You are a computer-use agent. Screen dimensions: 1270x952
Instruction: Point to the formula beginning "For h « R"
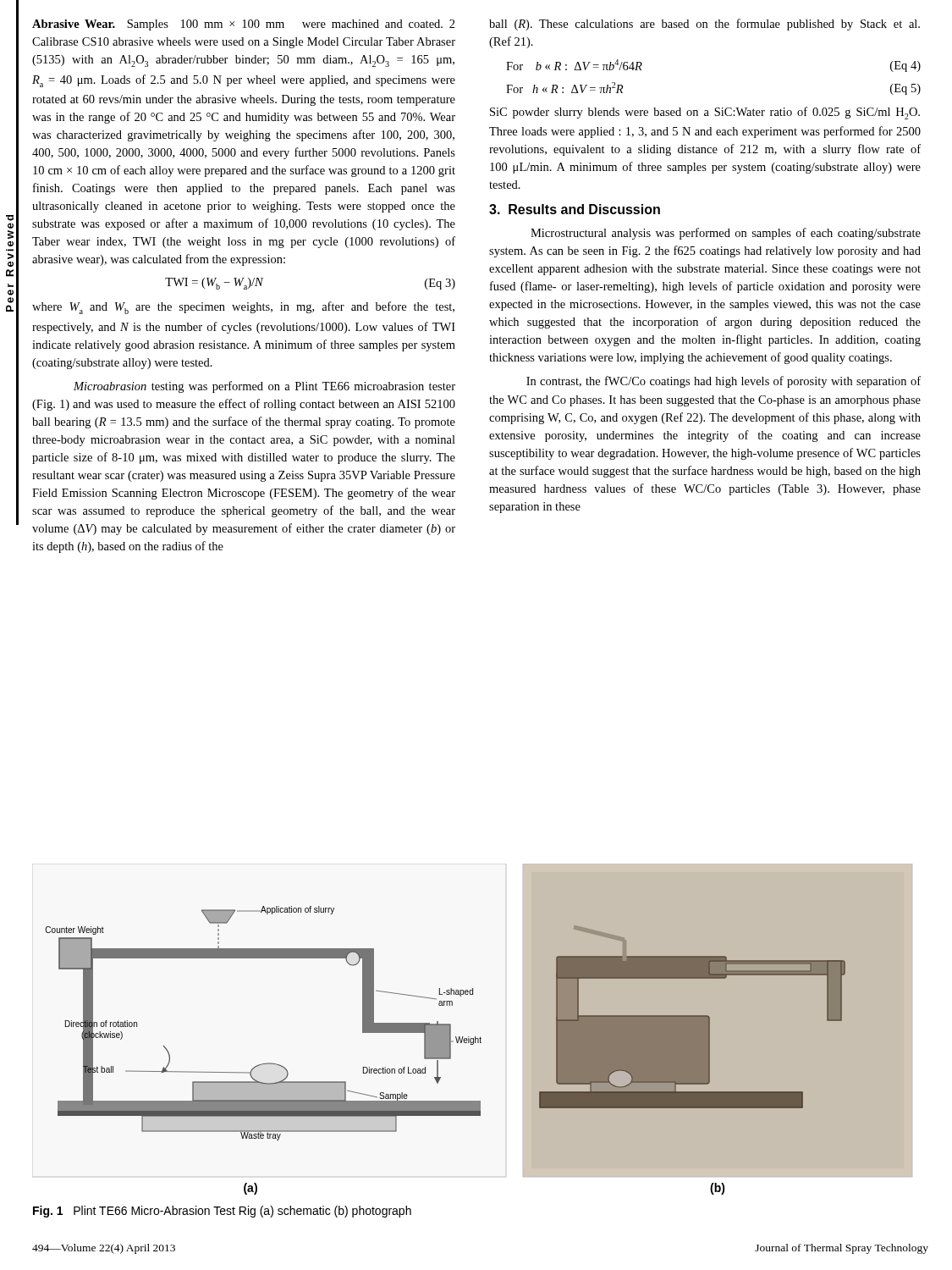pos(562,88)
